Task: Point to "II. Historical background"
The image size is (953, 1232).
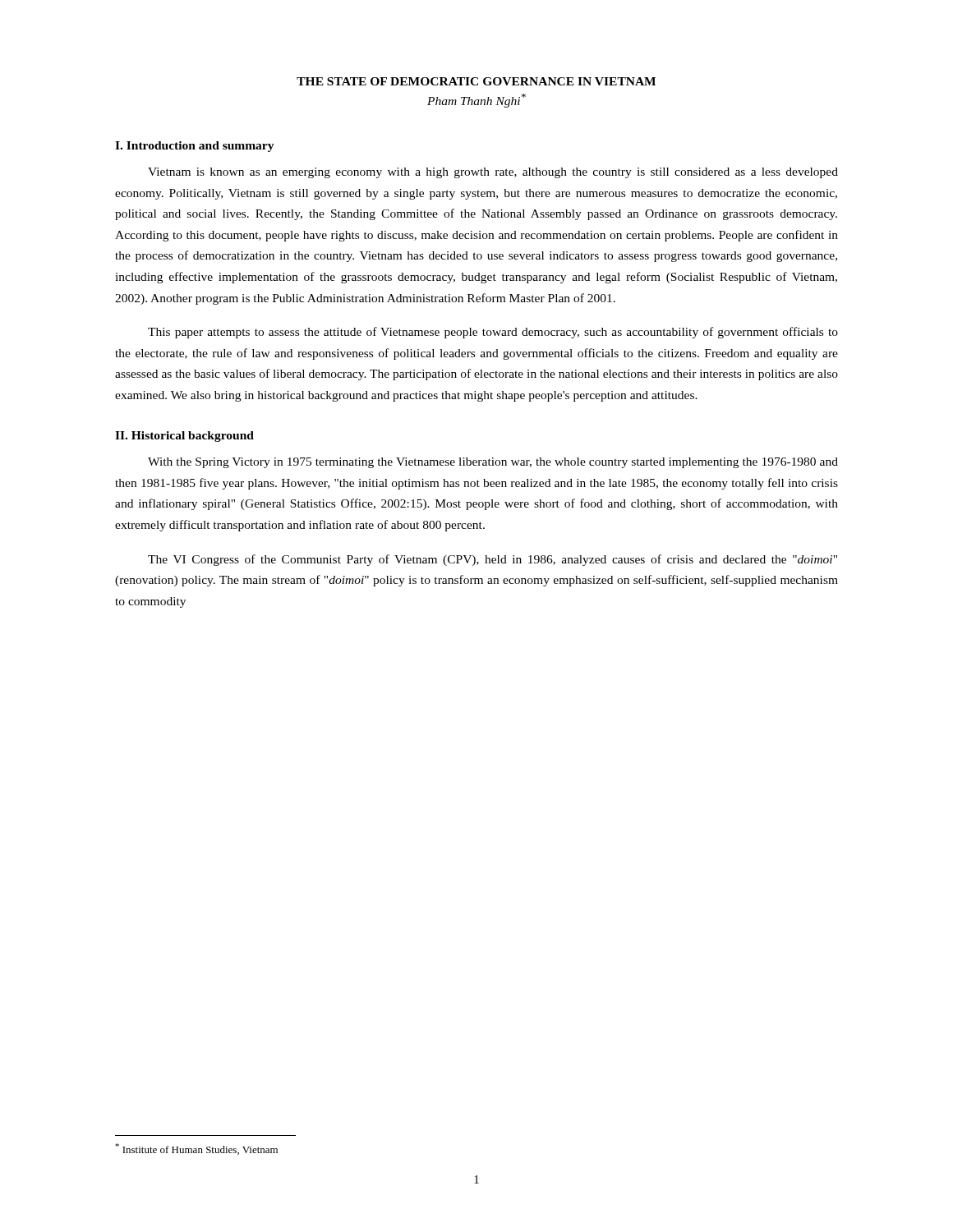Action: point(184,435)
